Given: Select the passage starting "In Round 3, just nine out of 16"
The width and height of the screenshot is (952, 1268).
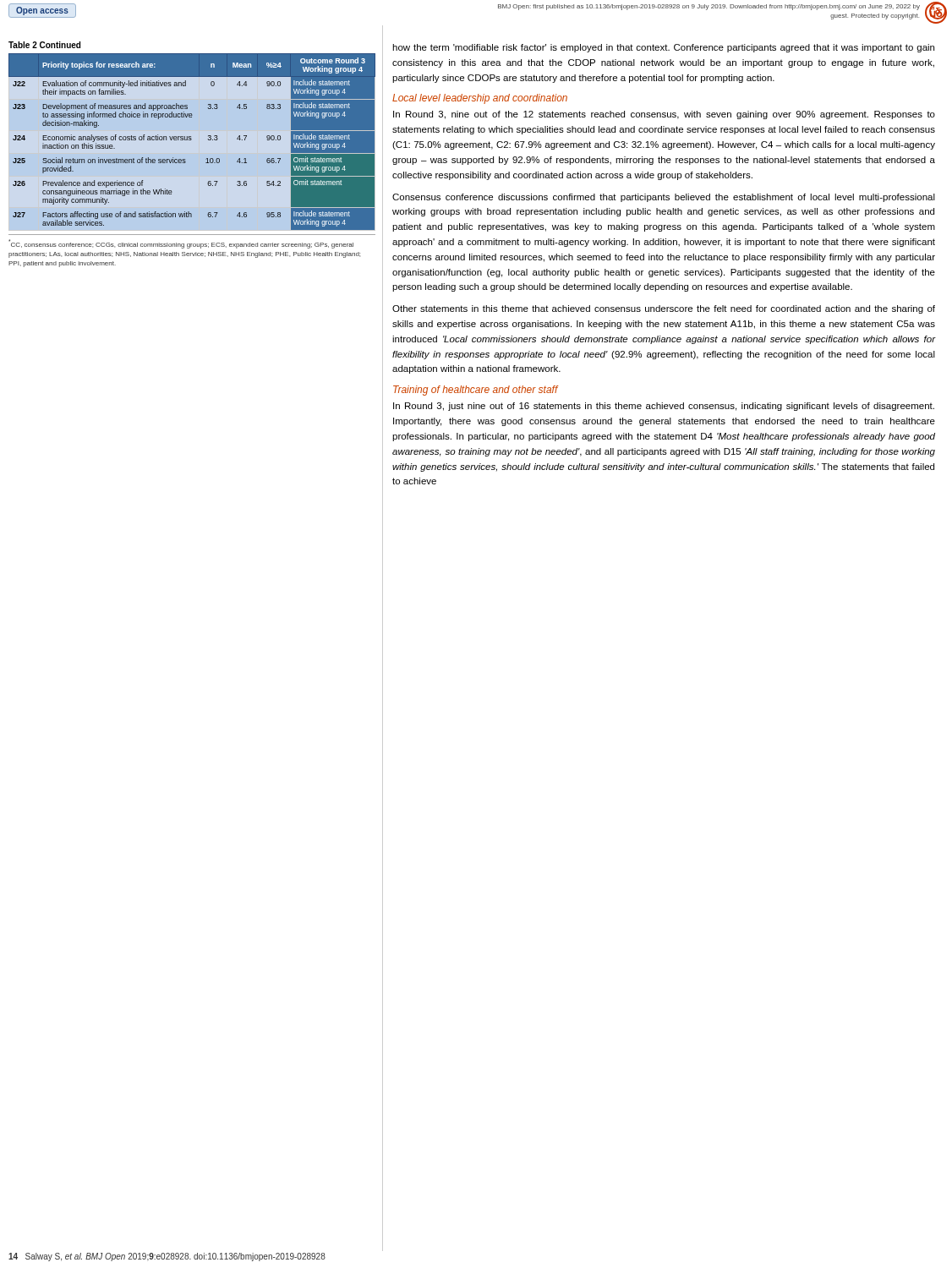Looking at the screenshot, I should tap(664, 444).
